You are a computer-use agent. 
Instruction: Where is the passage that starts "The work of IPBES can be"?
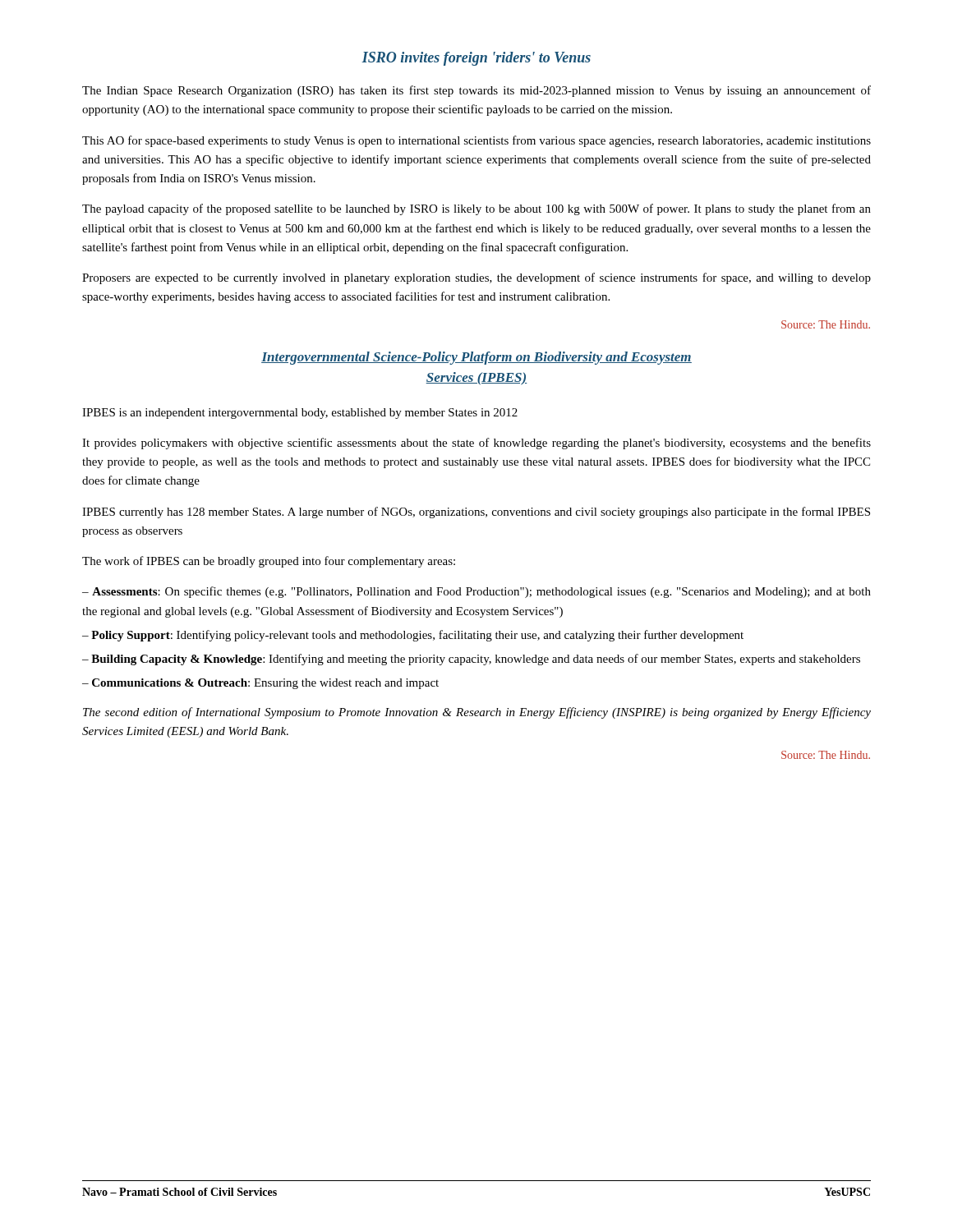269,561
